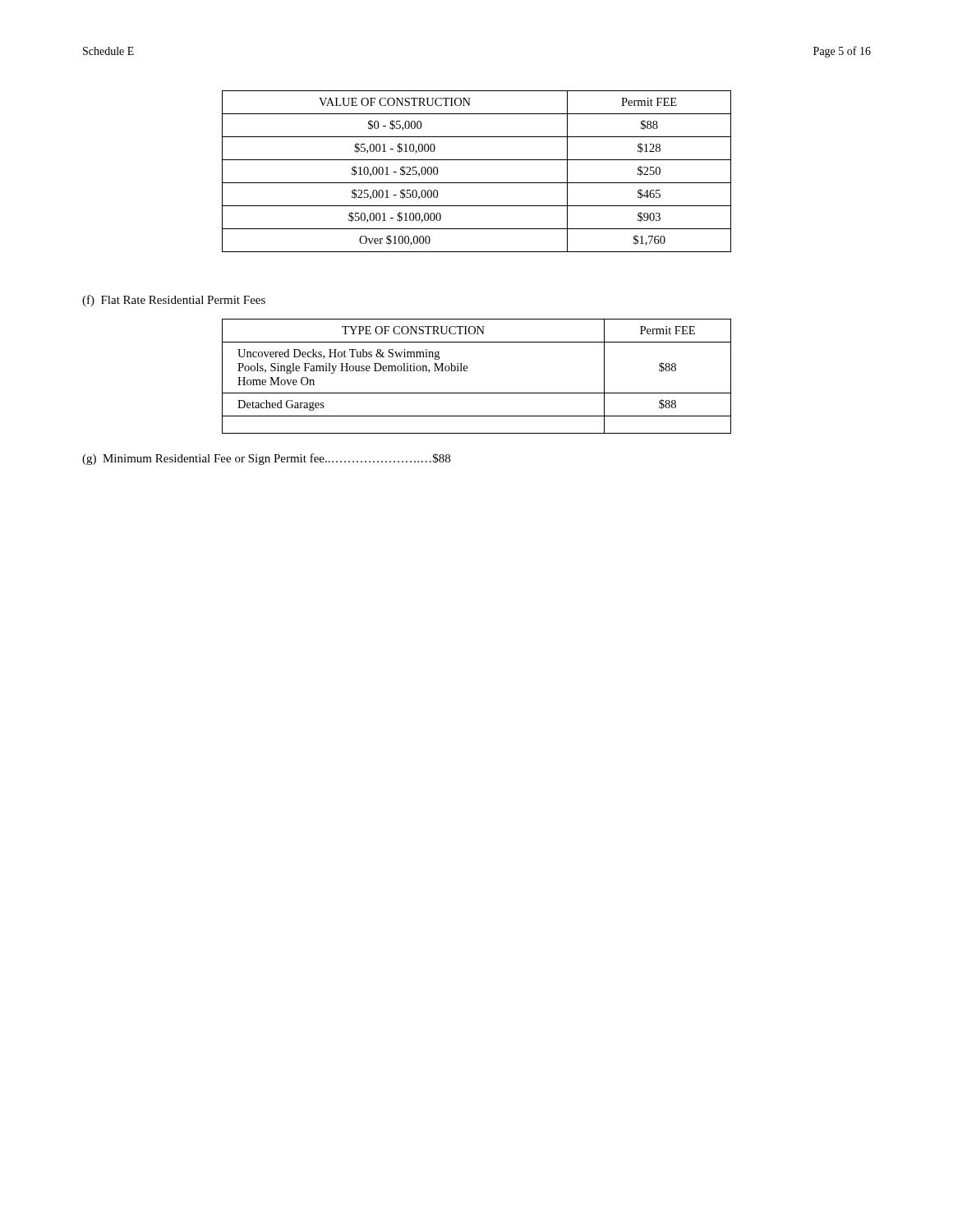
Task: Find the table that mentions "$10,001 - $25,000"
Action: pos(476,171)
